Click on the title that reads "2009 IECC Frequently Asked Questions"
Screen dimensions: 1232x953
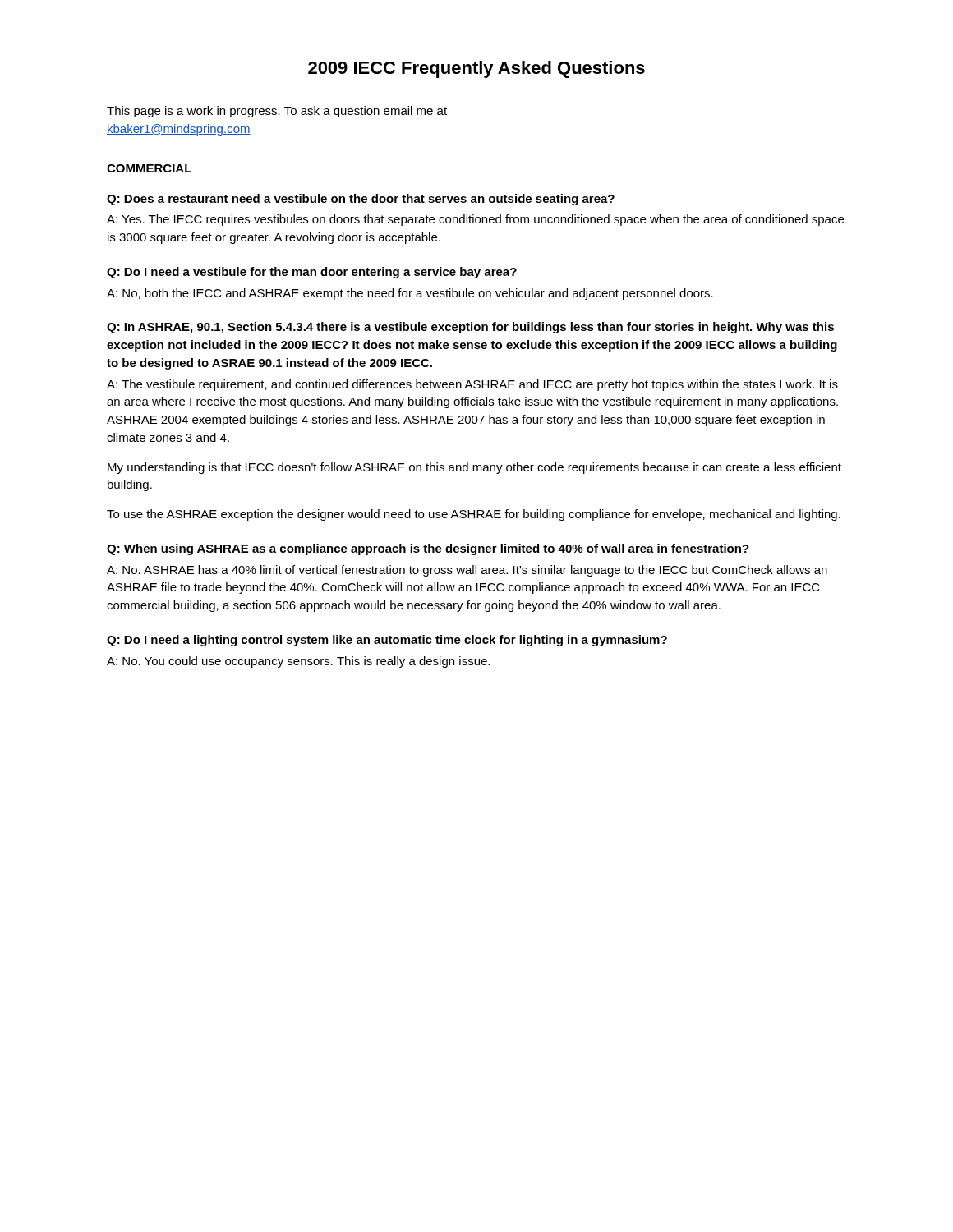(x=476, y=68)
